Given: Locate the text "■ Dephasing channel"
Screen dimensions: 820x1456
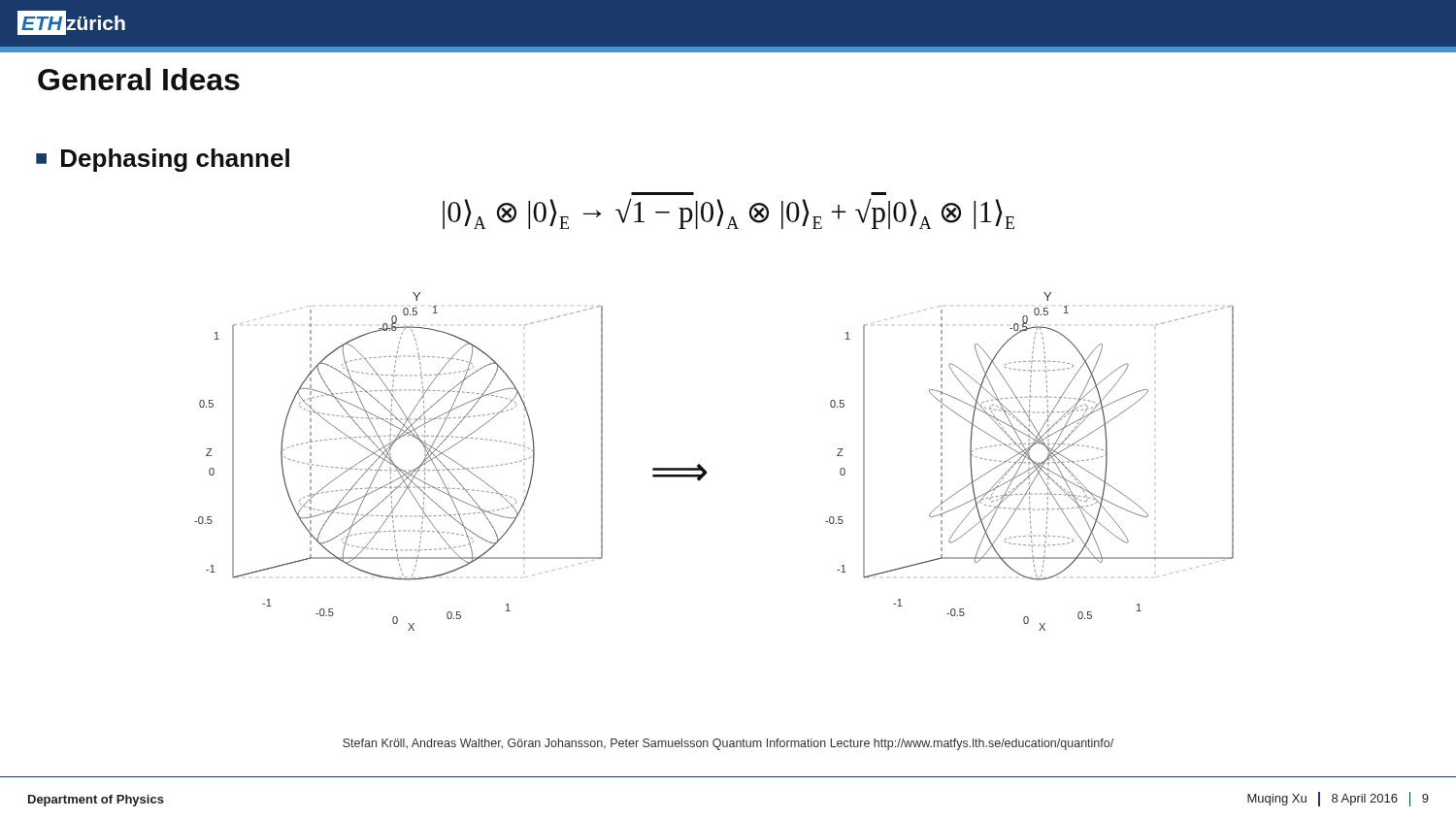Looking at the screenshot, I should tap(163, 159).
